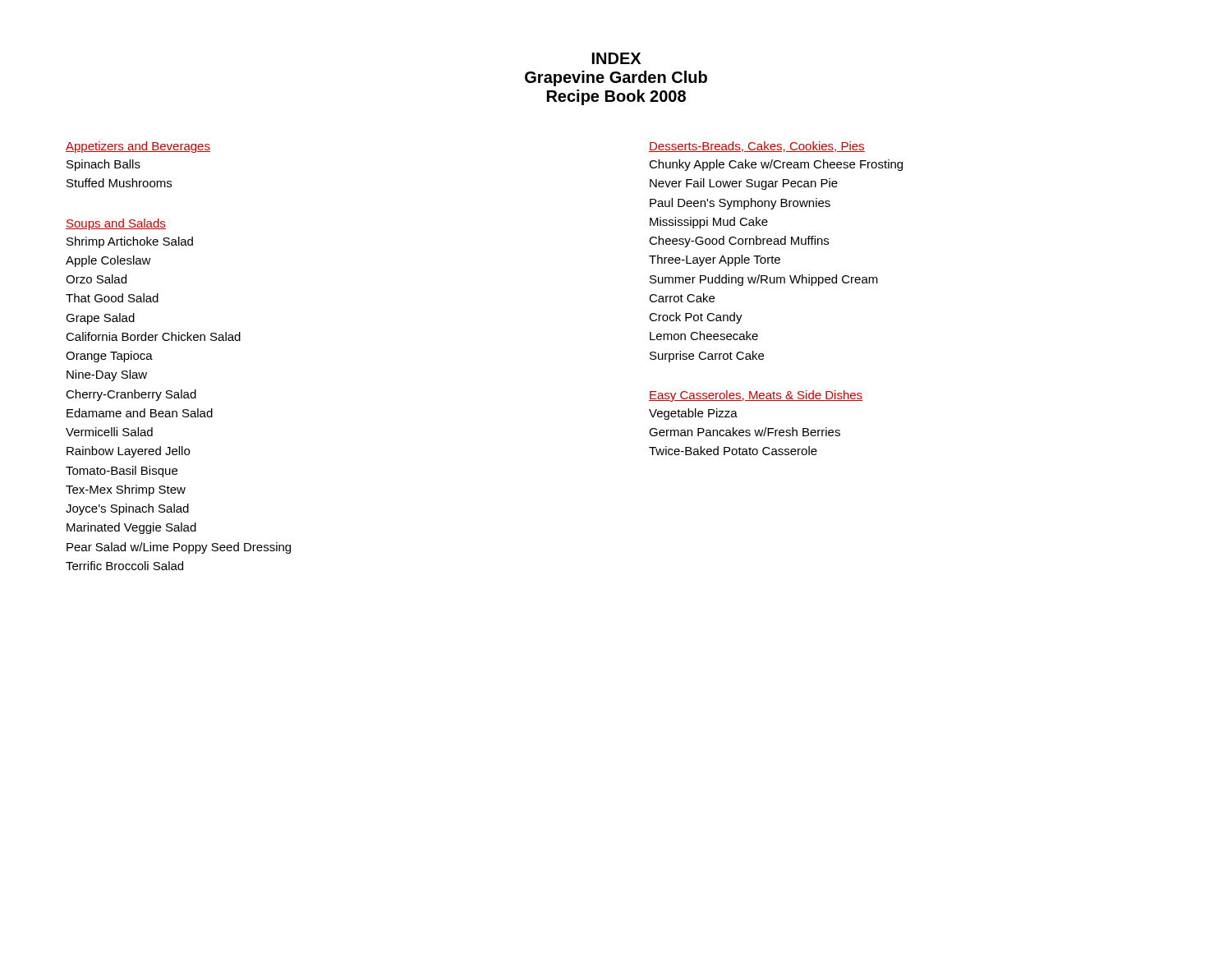Screen dimensions: 953x1232
Task: Click on the list item with the text "Rainbow Layered Jello"
Action: (x=128, y=451)
